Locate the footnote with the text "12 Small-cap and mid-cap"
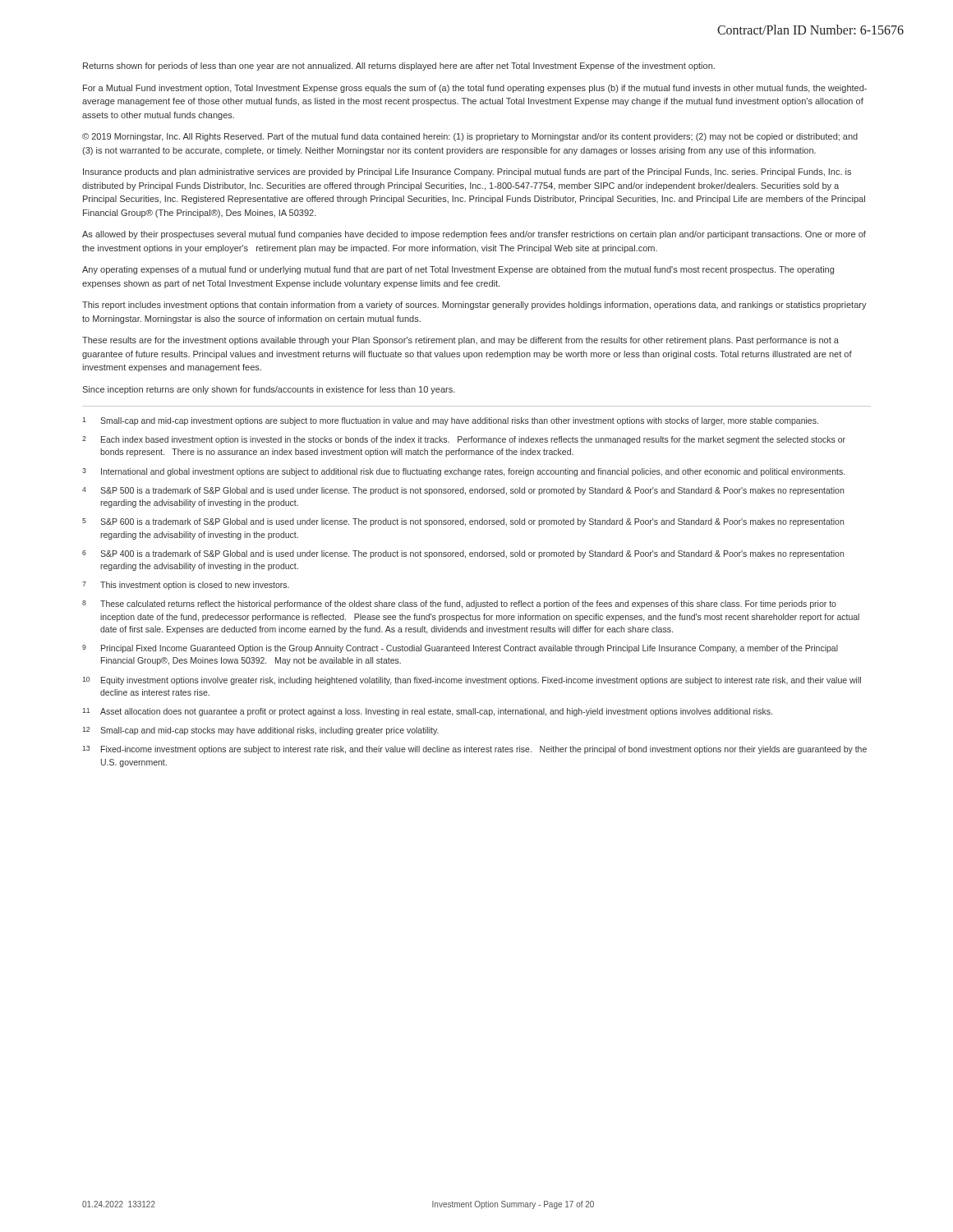The width and height of the screenshot is (953, 1232). (261, 731)
